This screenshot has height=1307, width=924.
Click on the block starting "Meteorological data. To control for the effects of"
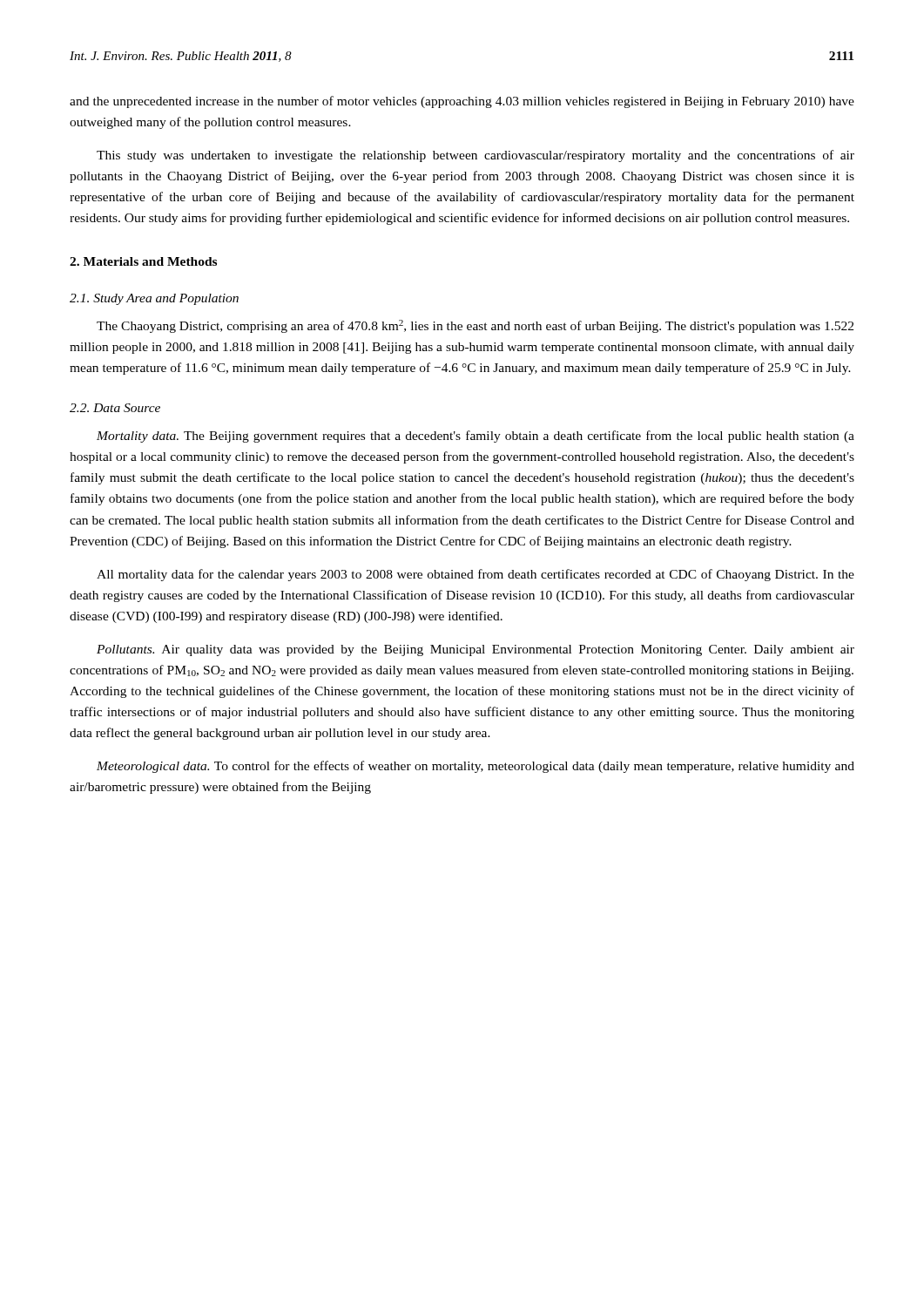[x=462, y=776]
